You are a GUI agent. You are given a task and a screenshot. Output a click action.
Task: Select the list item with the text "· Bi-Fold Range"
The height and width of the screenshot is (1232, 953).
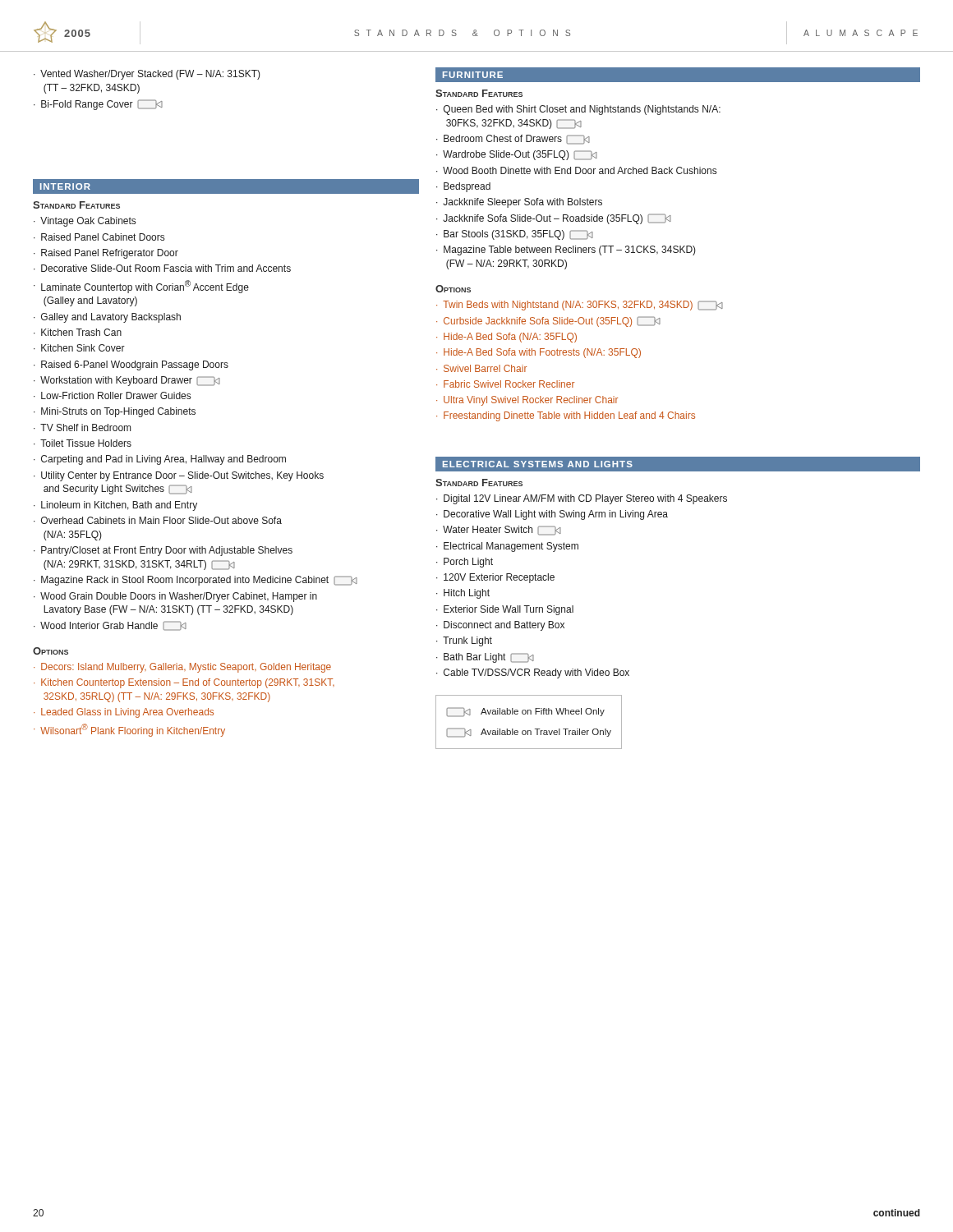click(98, 104)
